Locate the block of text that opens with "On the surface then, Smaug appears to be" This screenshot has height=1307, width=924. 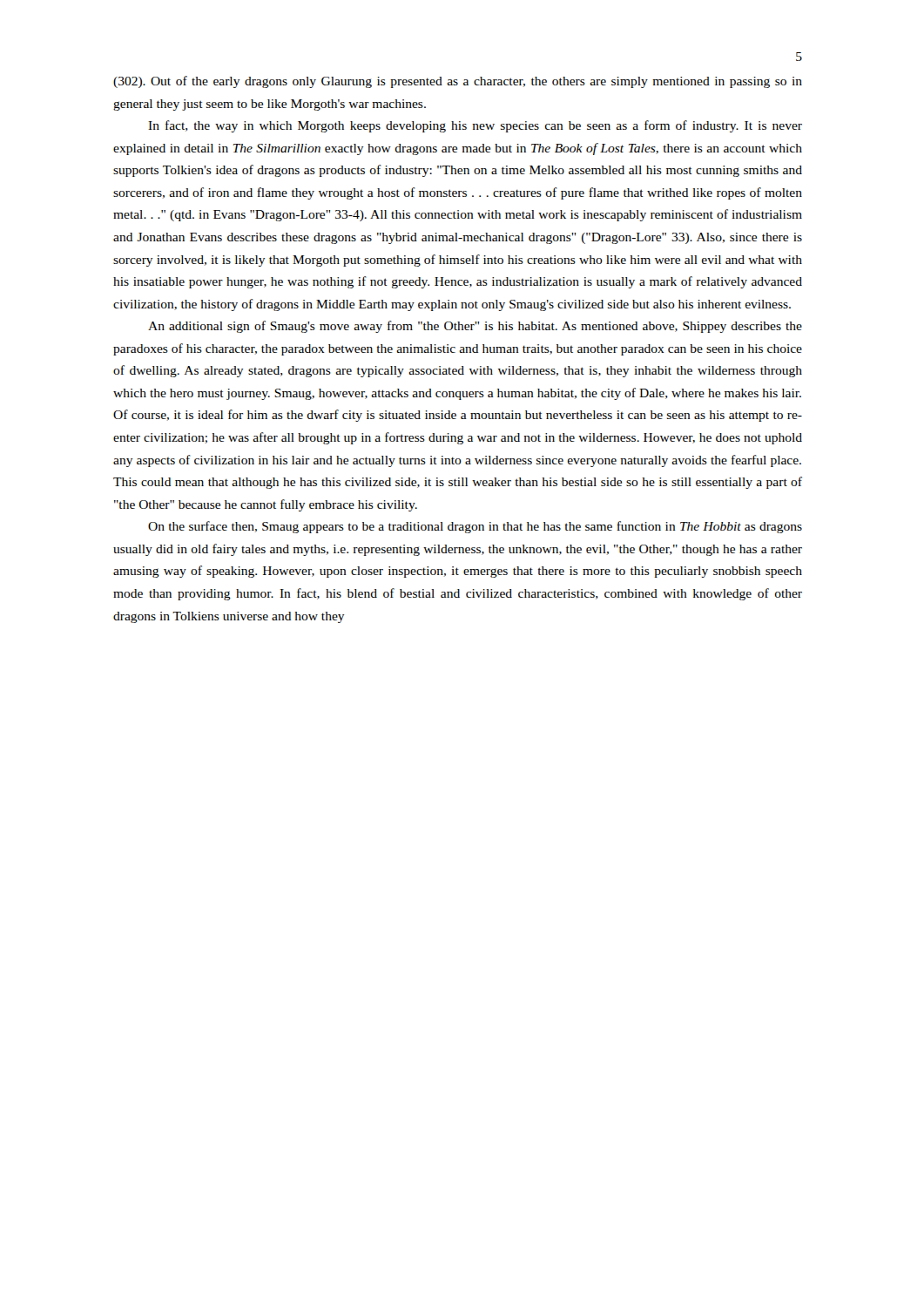click(x=458, y=571)
